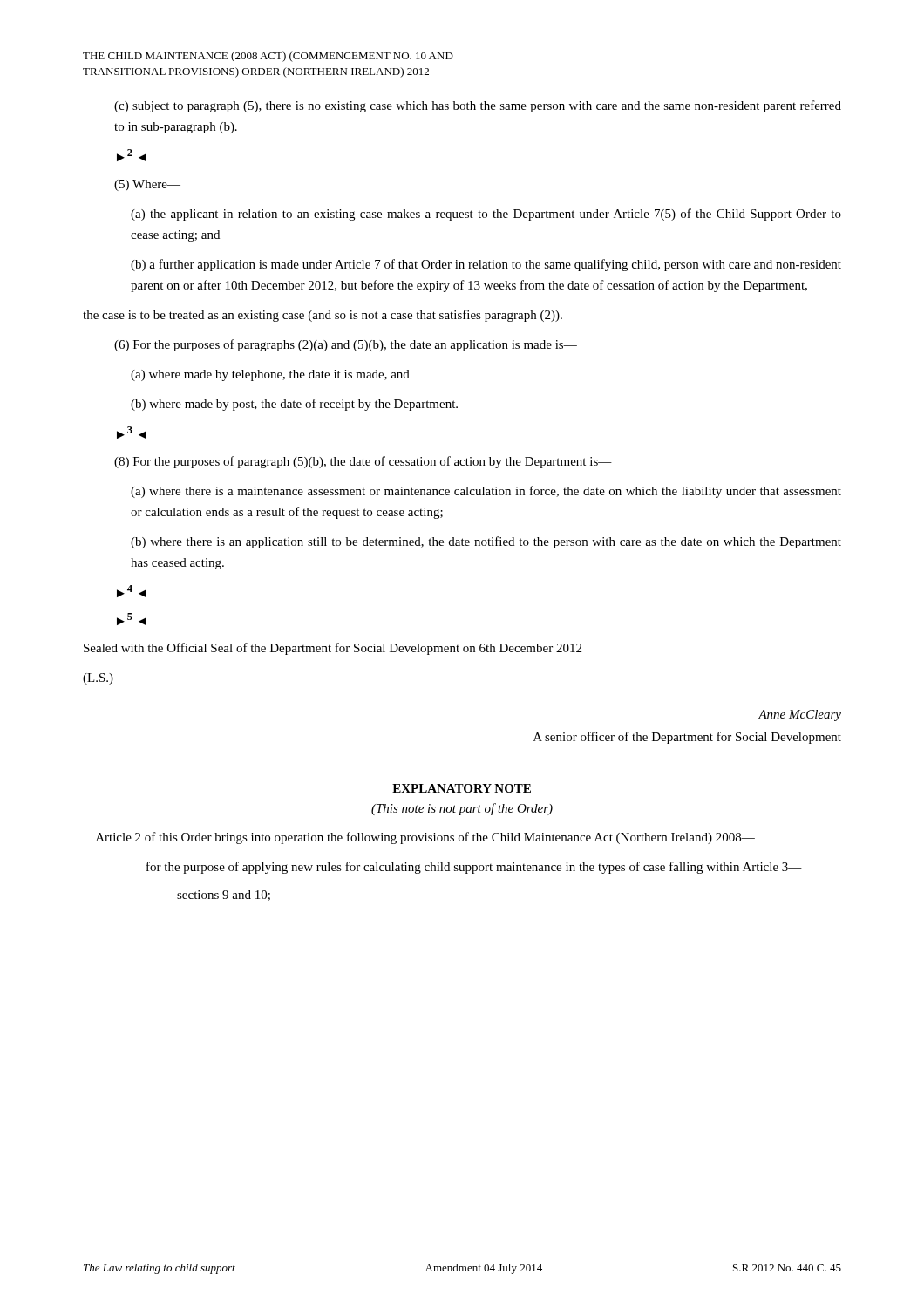Screen dimensions: 1308x924
Task: Where is the passage that starts "(8) For the purposes of paragraph (5)(b),"?
Action: pyautogui.click(x=363, y=462)
